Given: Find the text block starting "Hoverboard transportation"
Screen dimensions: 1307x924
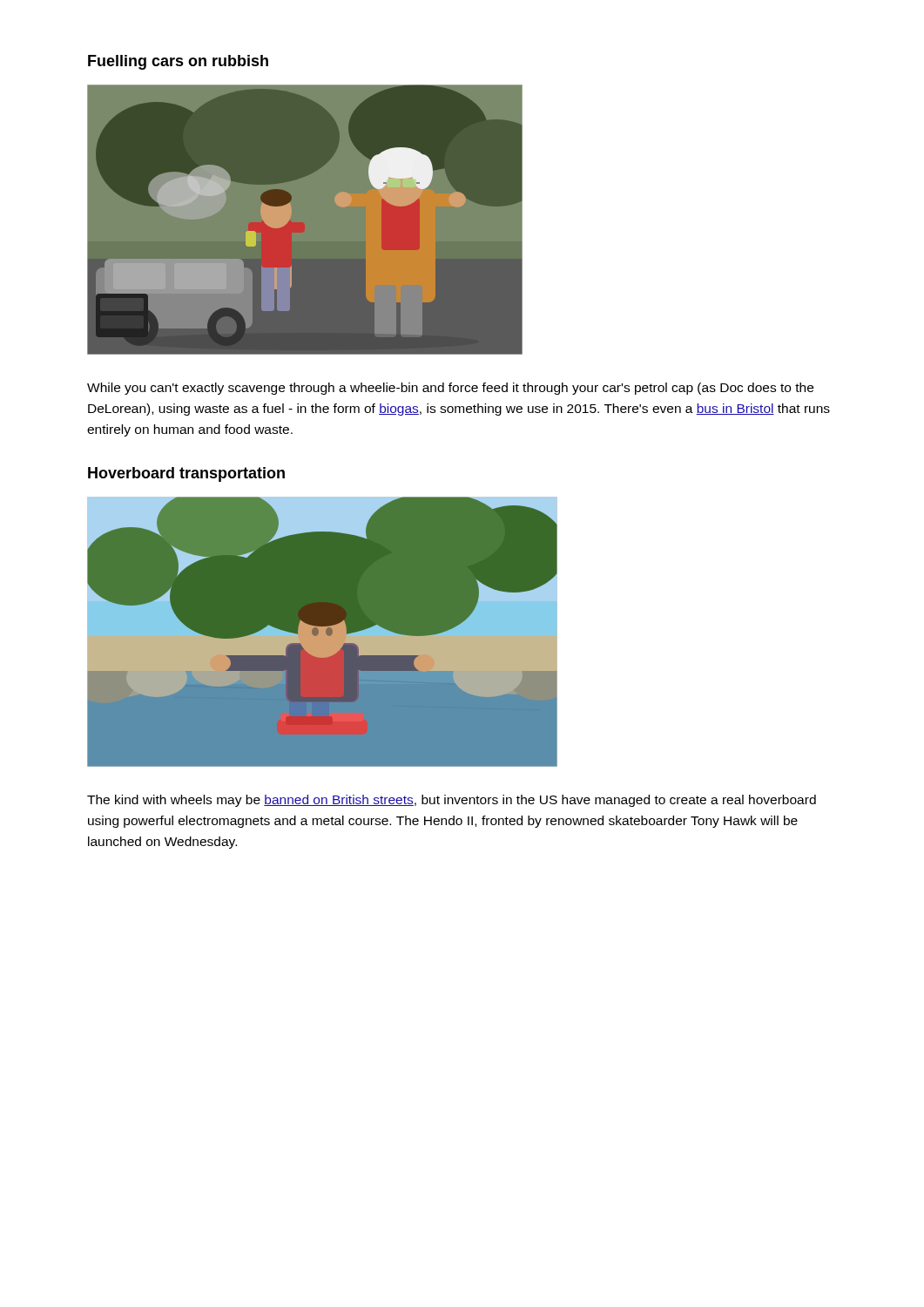Looking at the screenshot, I should (x=186, y=473).
